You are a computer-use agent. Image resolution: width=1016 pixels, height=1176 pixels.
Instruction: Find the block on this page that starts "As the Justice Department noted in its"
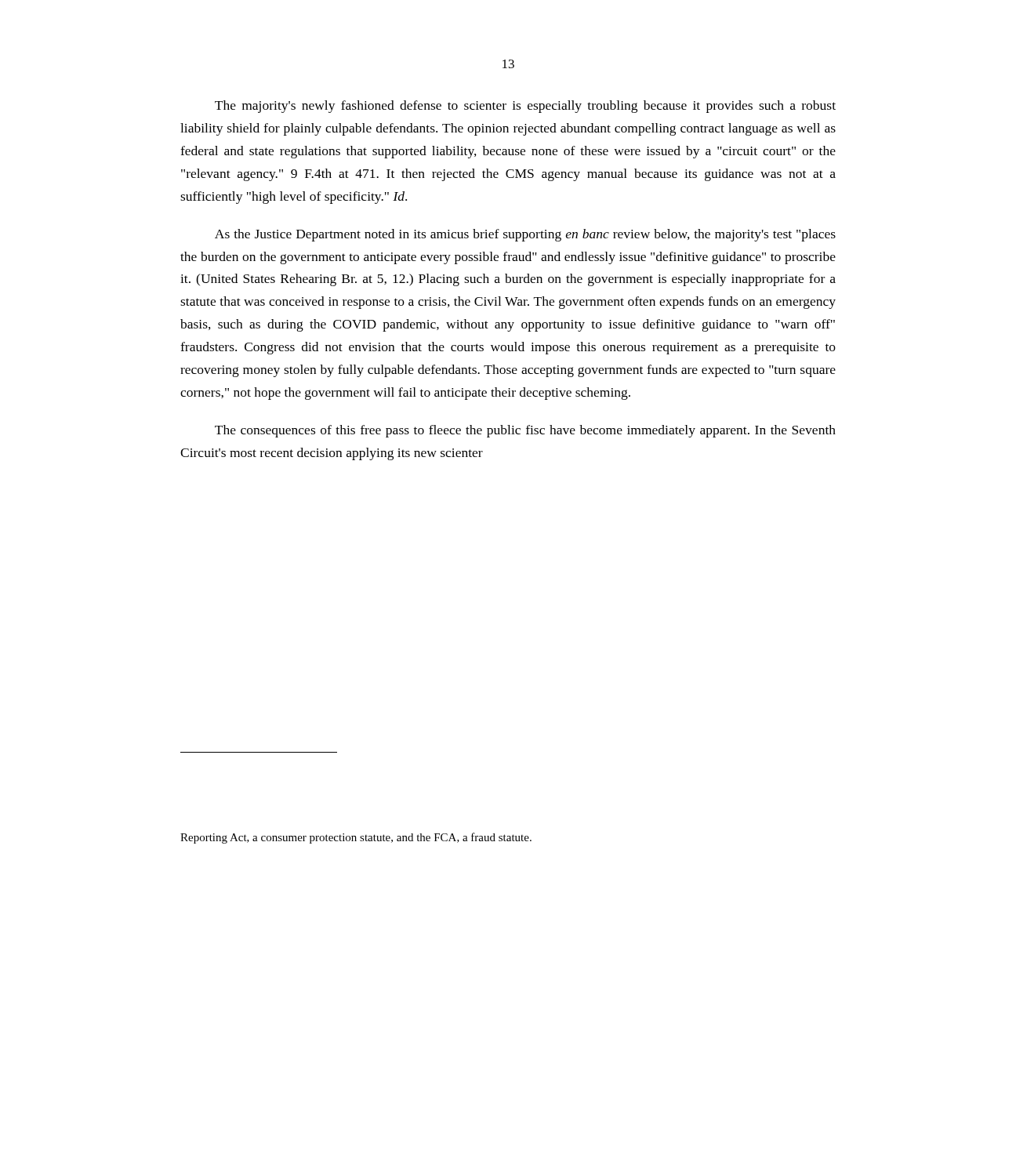508,313
